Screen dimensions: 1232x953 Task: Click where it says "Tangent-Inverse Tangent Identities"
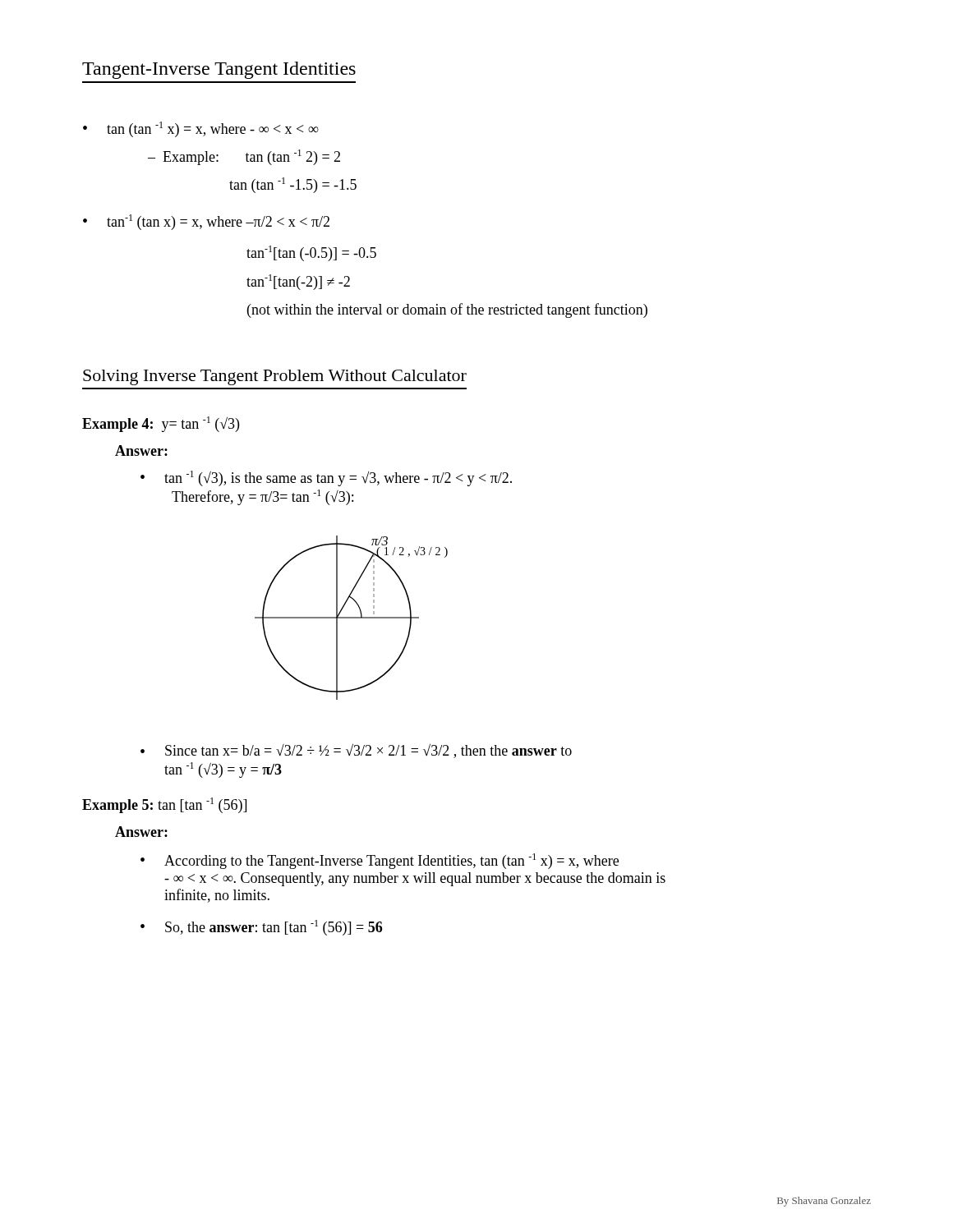tap(219, 70)
